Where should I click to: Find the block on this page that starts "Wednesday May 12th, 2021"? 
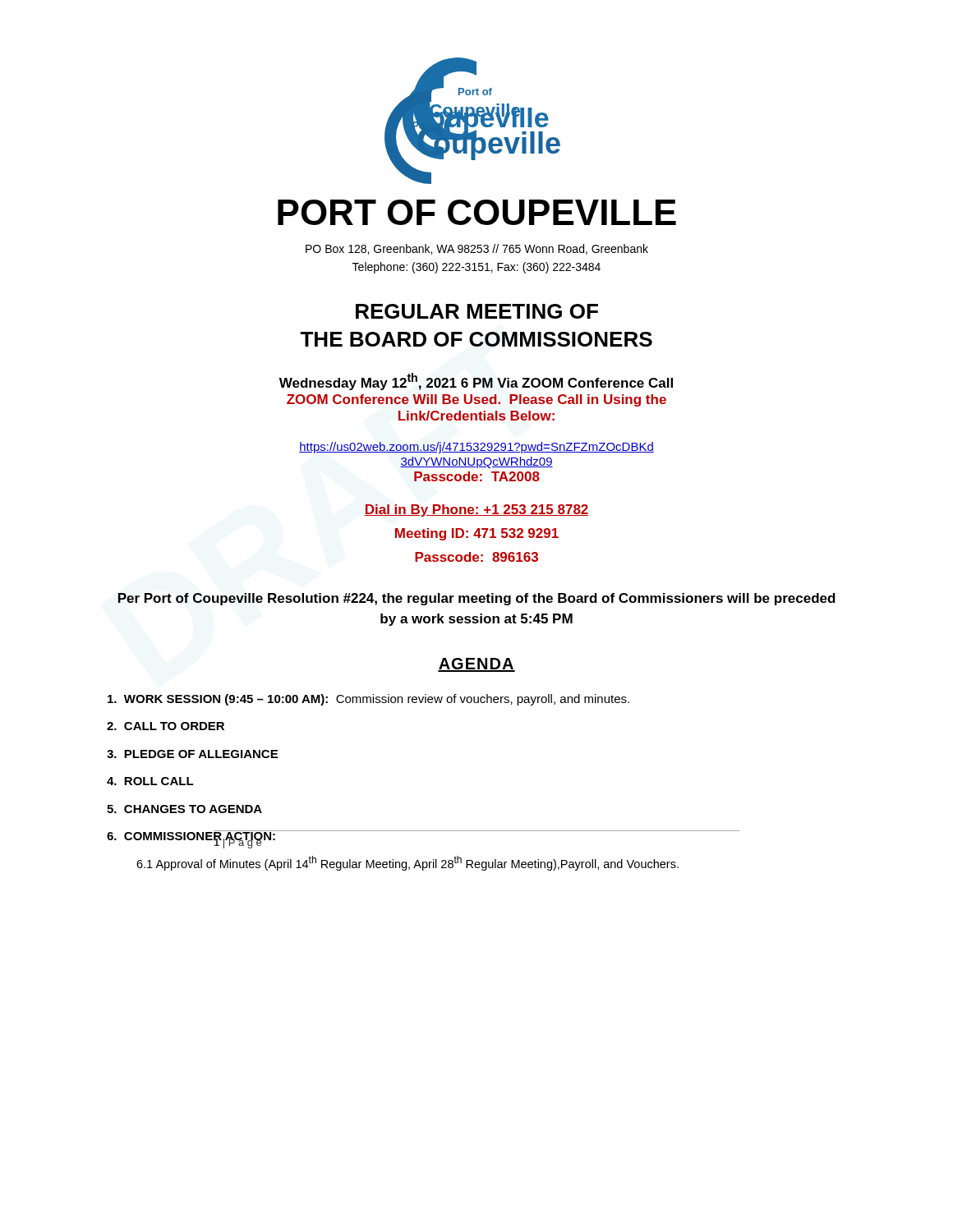(476, 428)
